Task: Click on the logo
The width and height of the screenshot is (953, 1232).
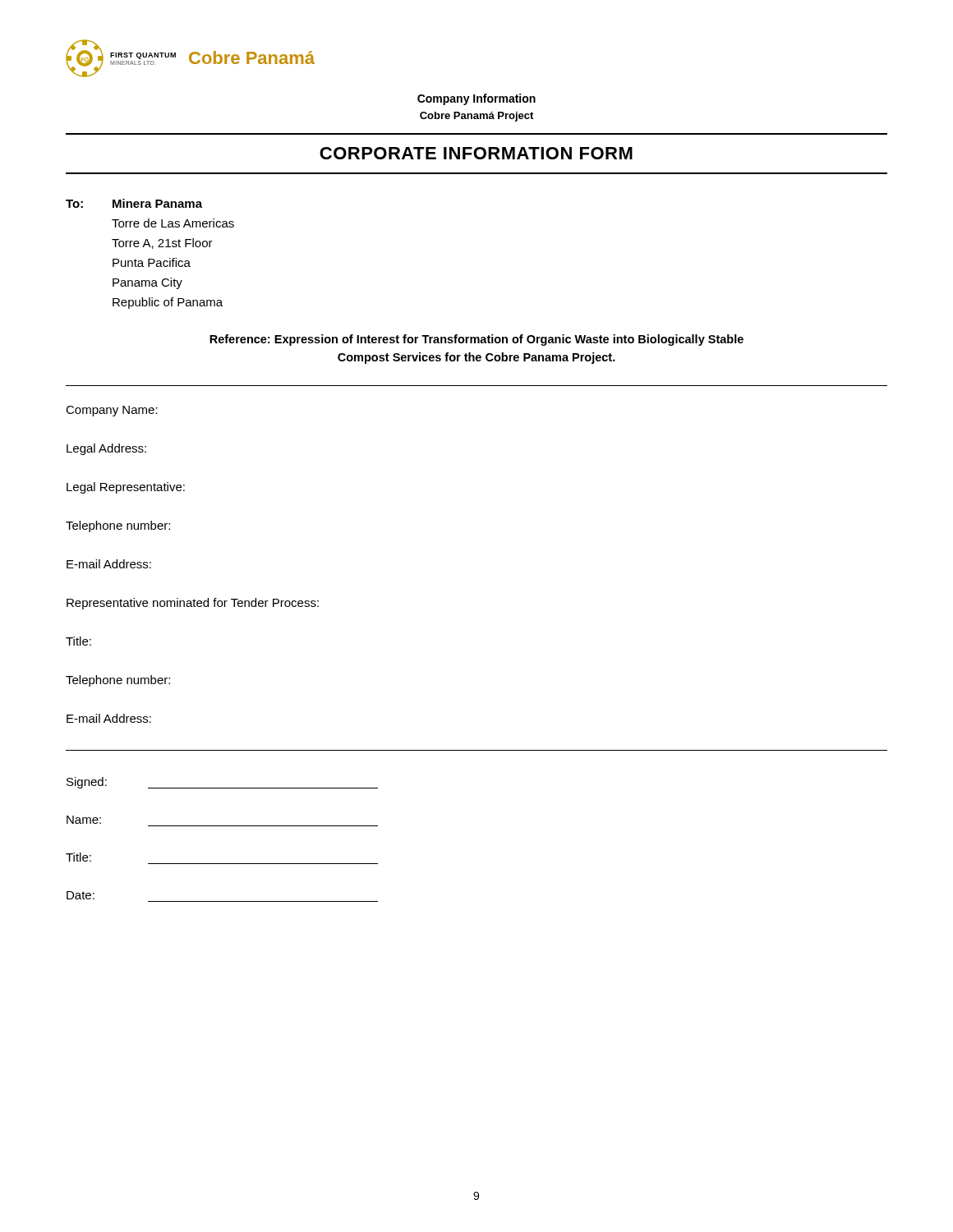Action: pos(190,58)
